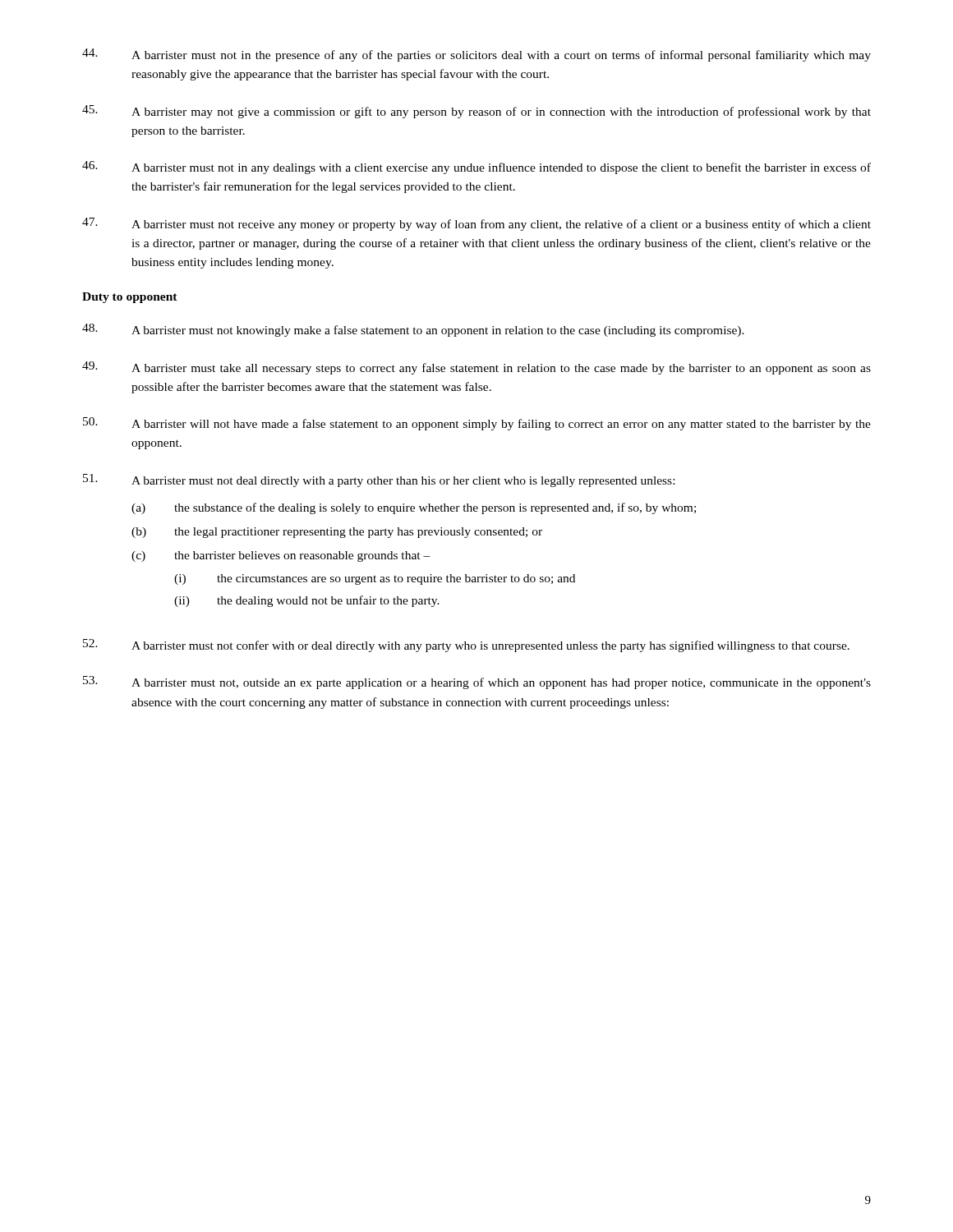Select the list item that reads "47. A barrister"

[476, 243]
